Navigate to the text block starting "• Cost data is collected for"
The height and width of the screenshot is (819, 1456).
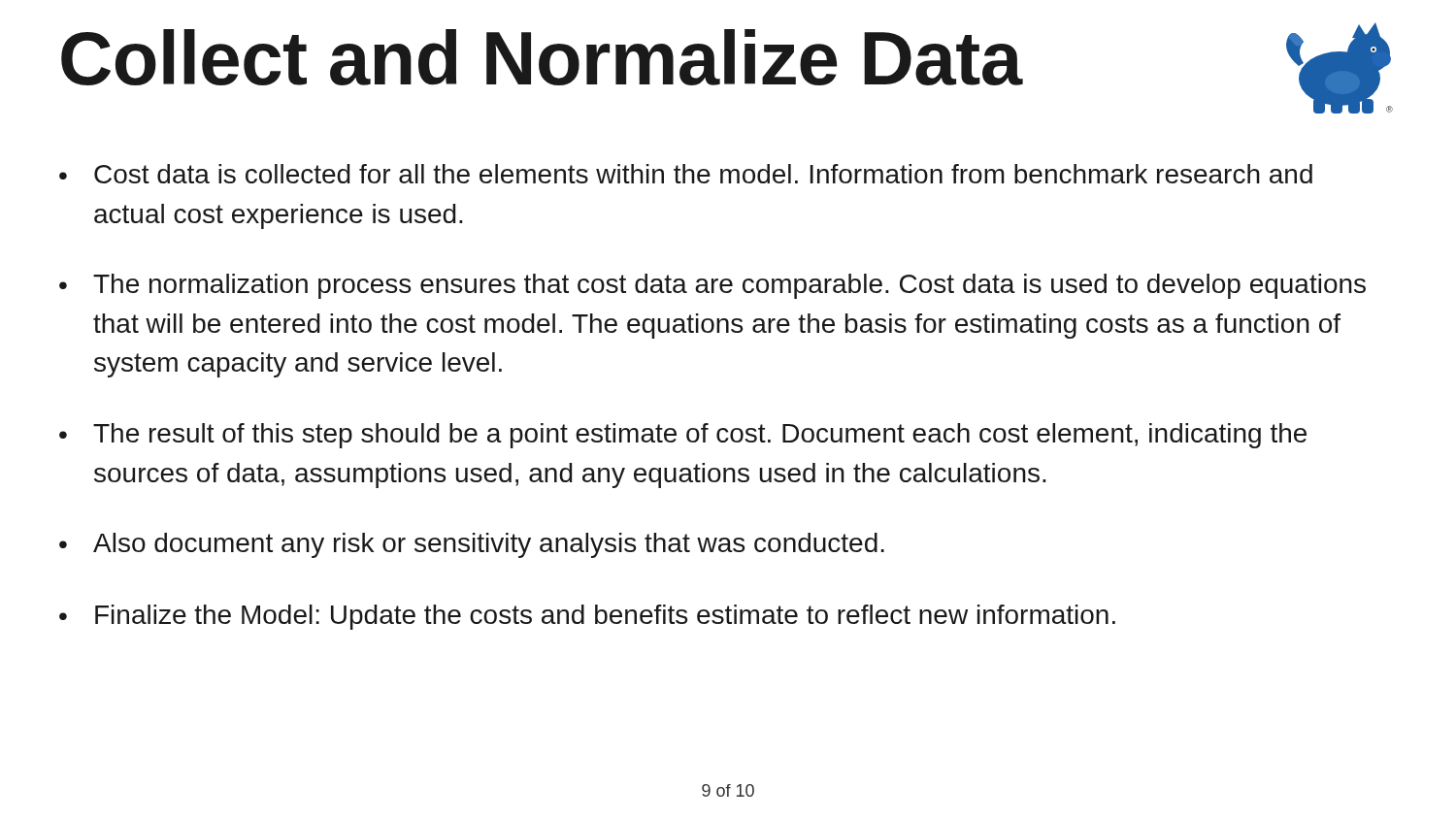pos(718,195)
